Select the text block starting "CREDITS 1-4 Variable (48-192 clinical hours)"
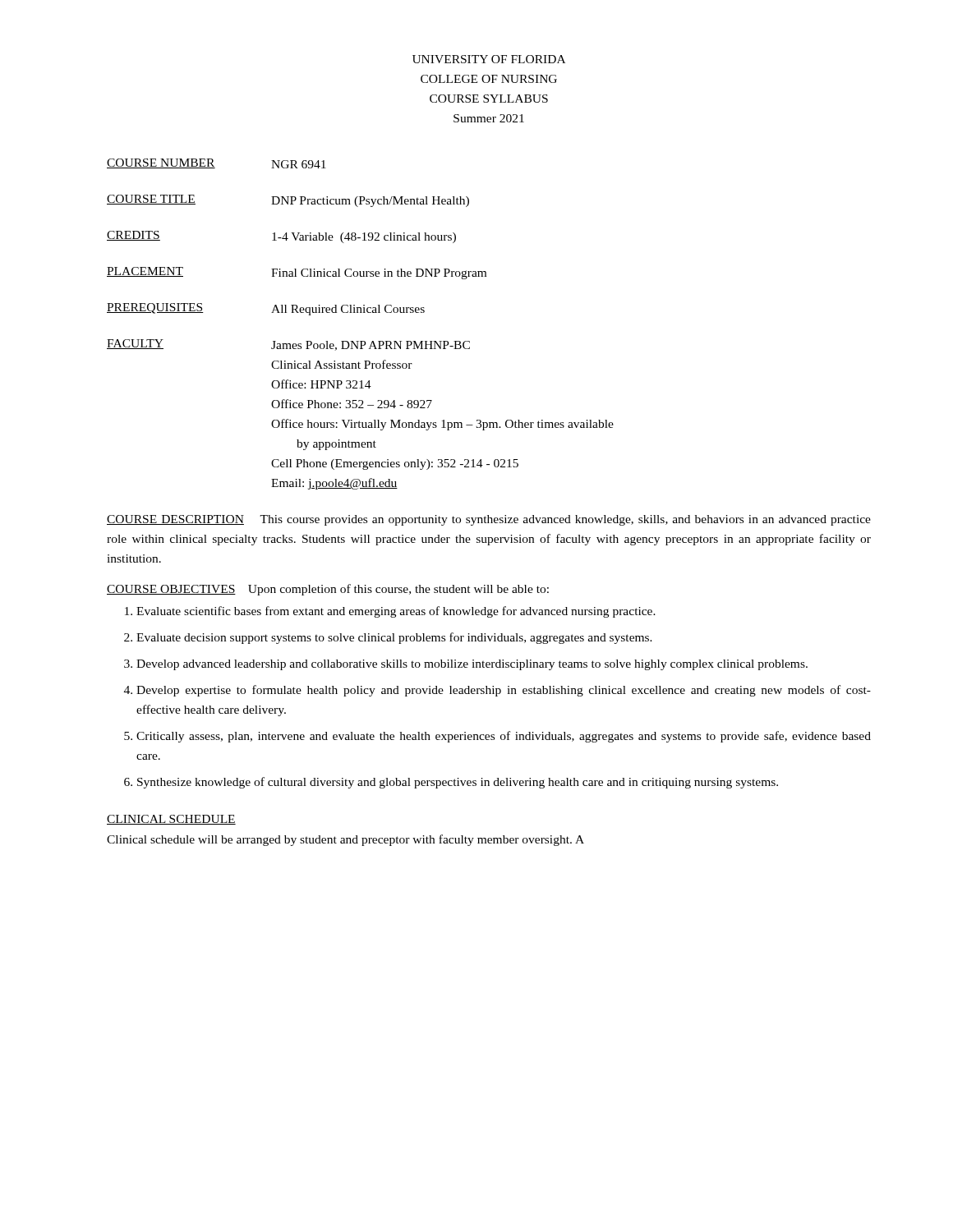 pos(281,237)
